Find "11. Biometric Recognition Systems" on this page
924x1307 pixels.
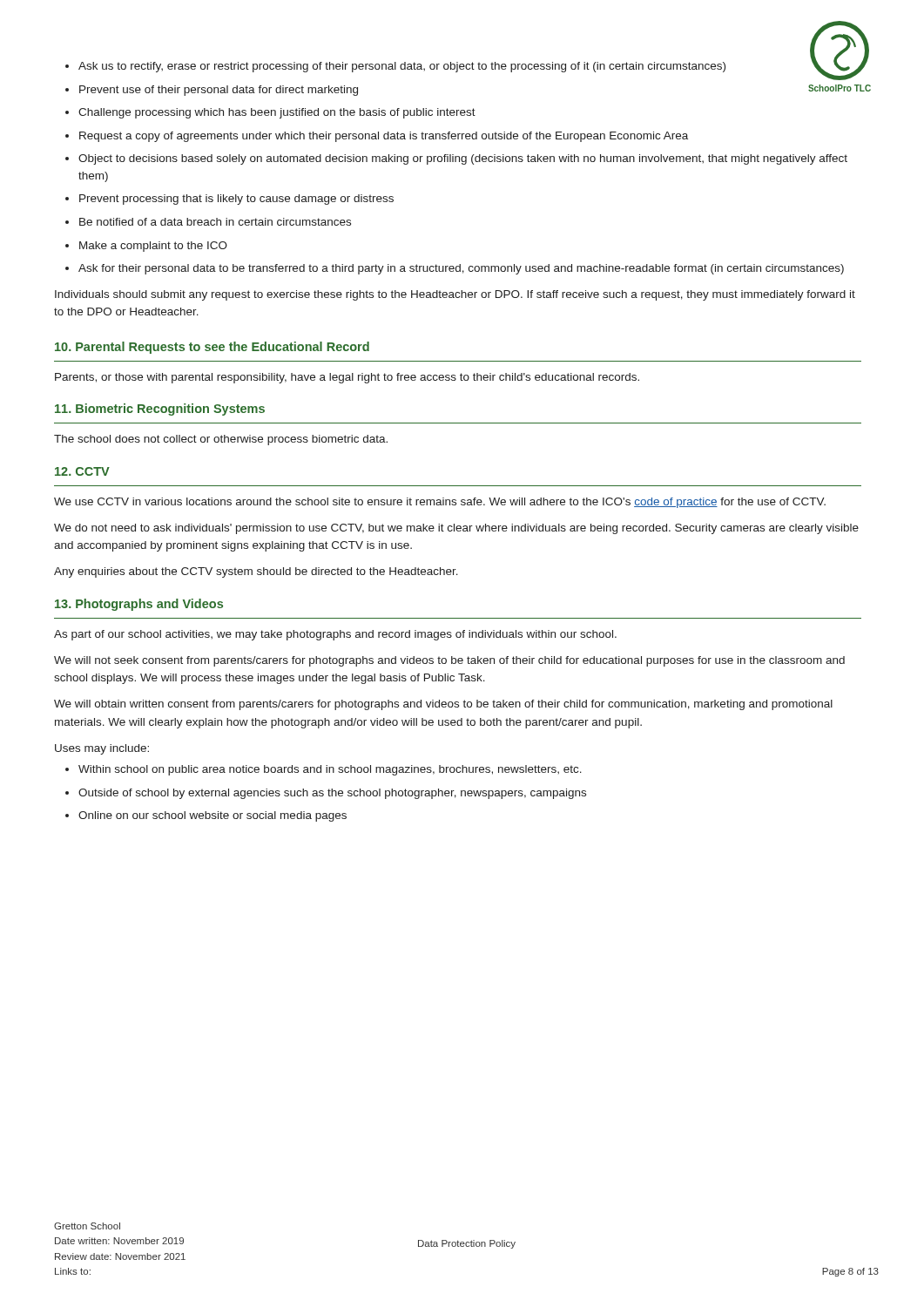(x=458, y=413)
